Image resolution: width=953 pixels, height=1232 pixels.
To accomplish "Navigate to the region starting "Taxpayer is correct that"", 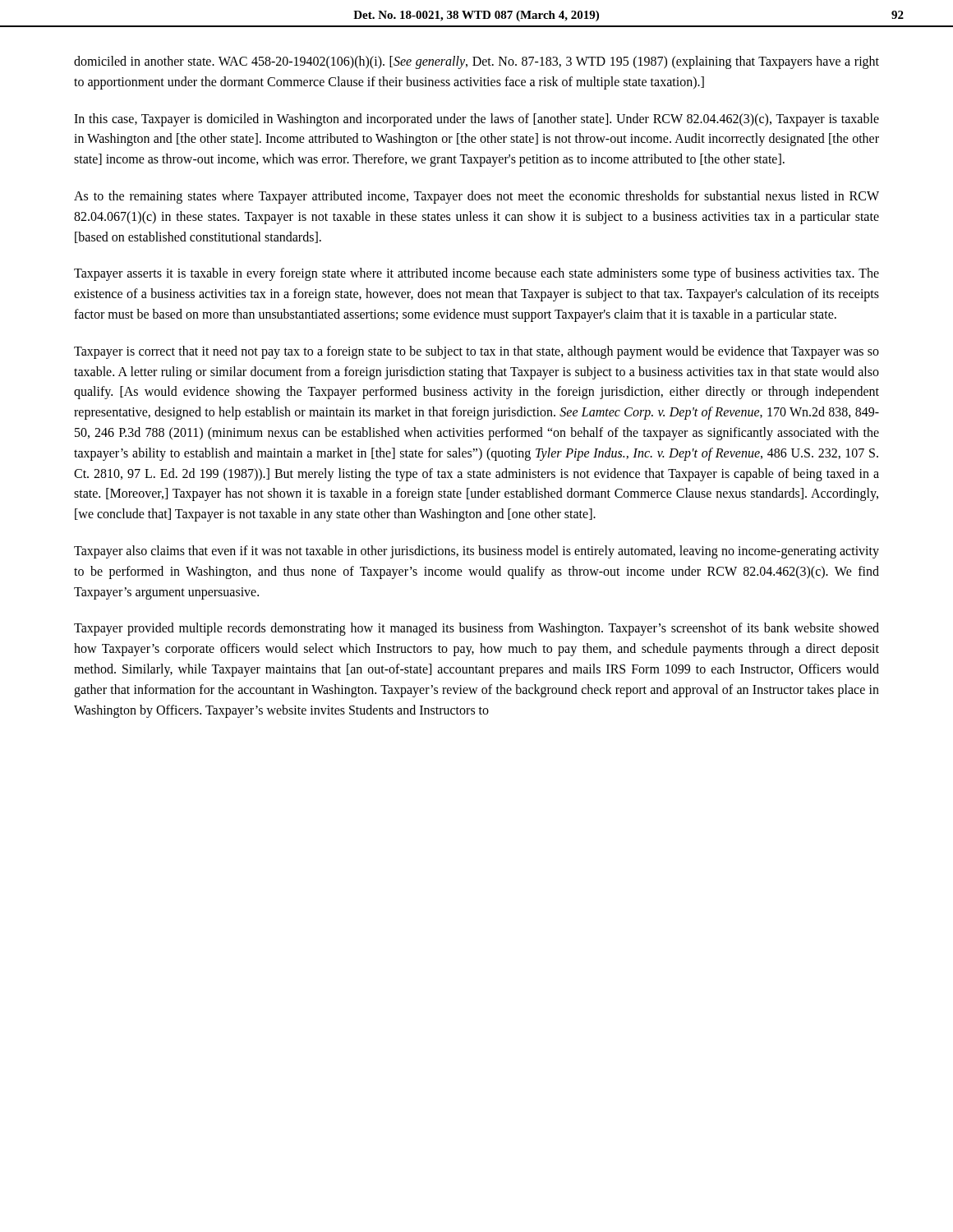I will [x=476, y=432].
